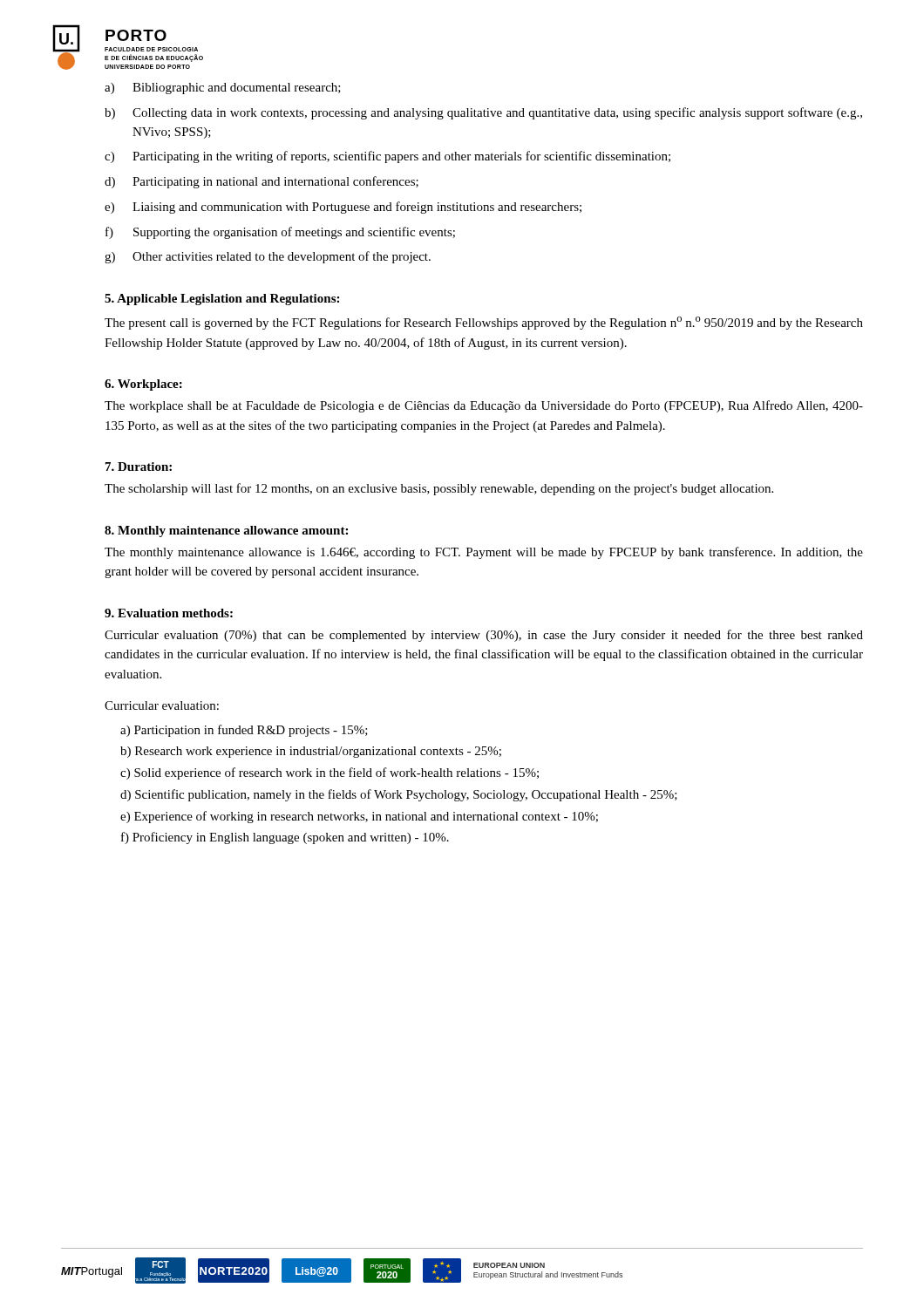Select the section header that reads "6. Workplace:"
Image resolution: width=924 pixels, height=1308 pixels.
144,384
